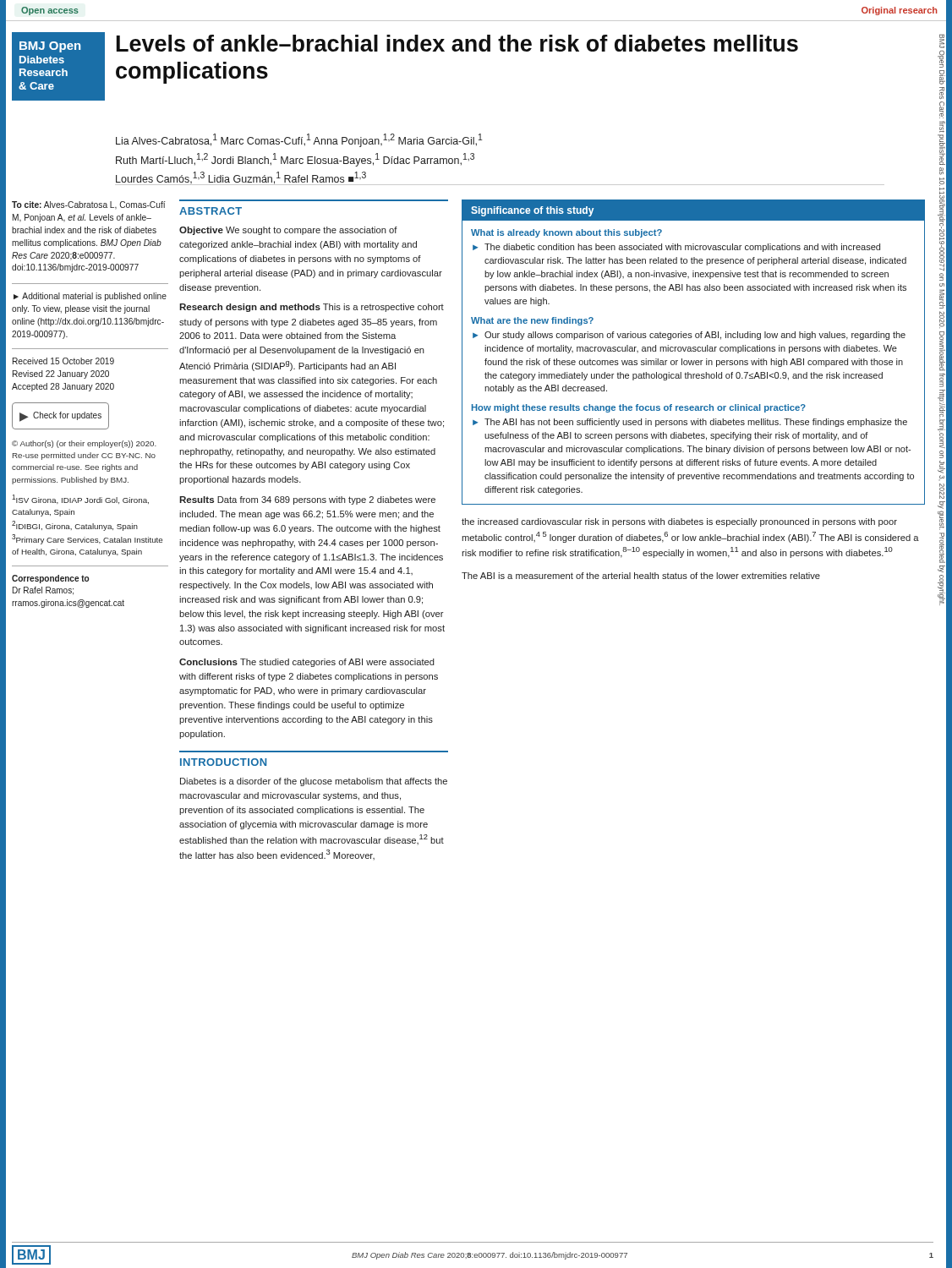The height and width of the screenshot is (1268, 952).
Task: Select the text block containing "Objective We sought to"
Action: (x=311, y=258)
